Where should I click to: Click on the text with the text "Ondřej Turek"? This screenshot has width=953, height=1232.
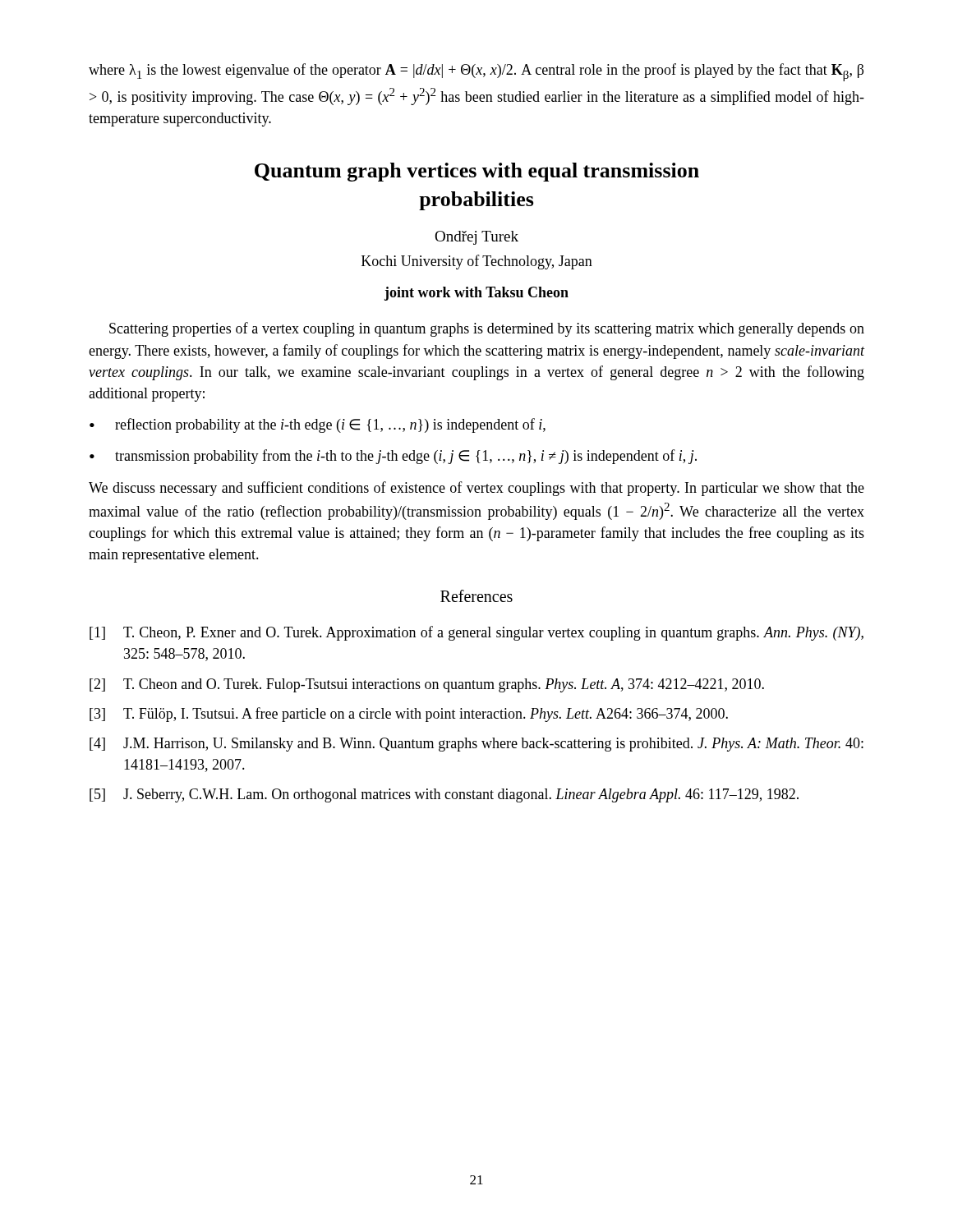pyautogui.click(x=476, y=236)
